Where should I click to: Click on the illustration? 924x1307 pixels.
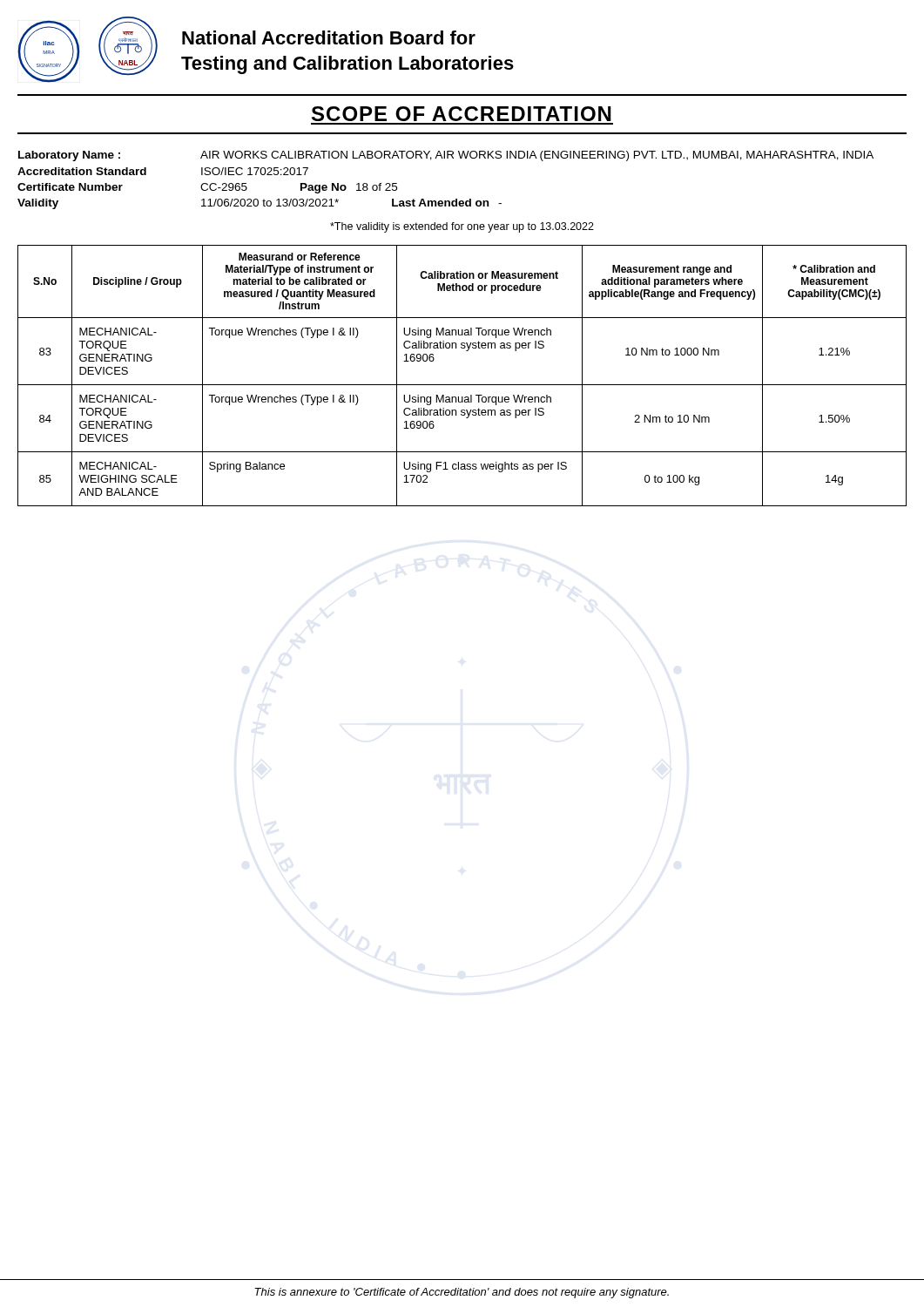coord(462,768)
